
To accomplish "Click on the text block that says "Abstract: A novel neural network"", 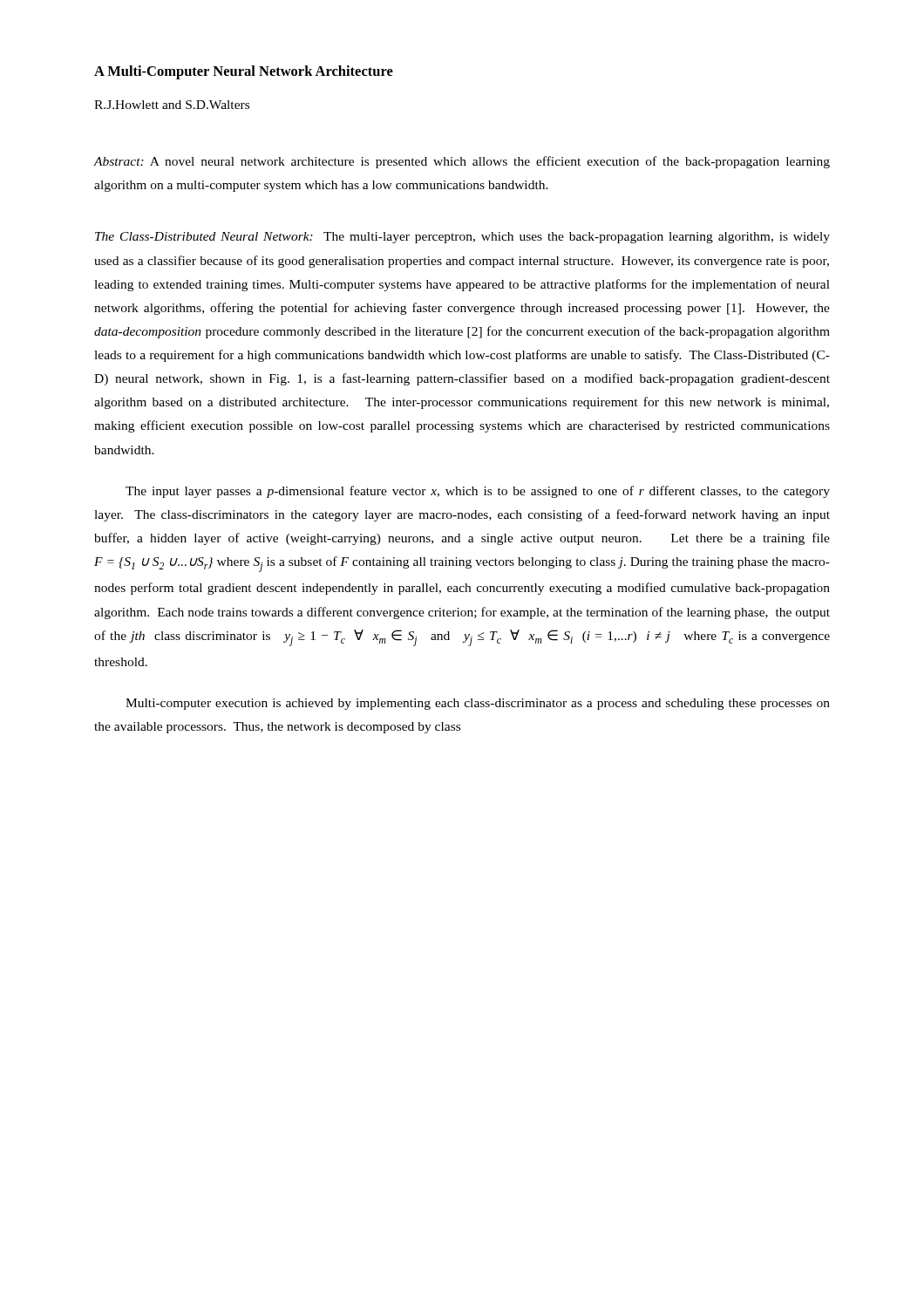I will [x=462, y=173].
